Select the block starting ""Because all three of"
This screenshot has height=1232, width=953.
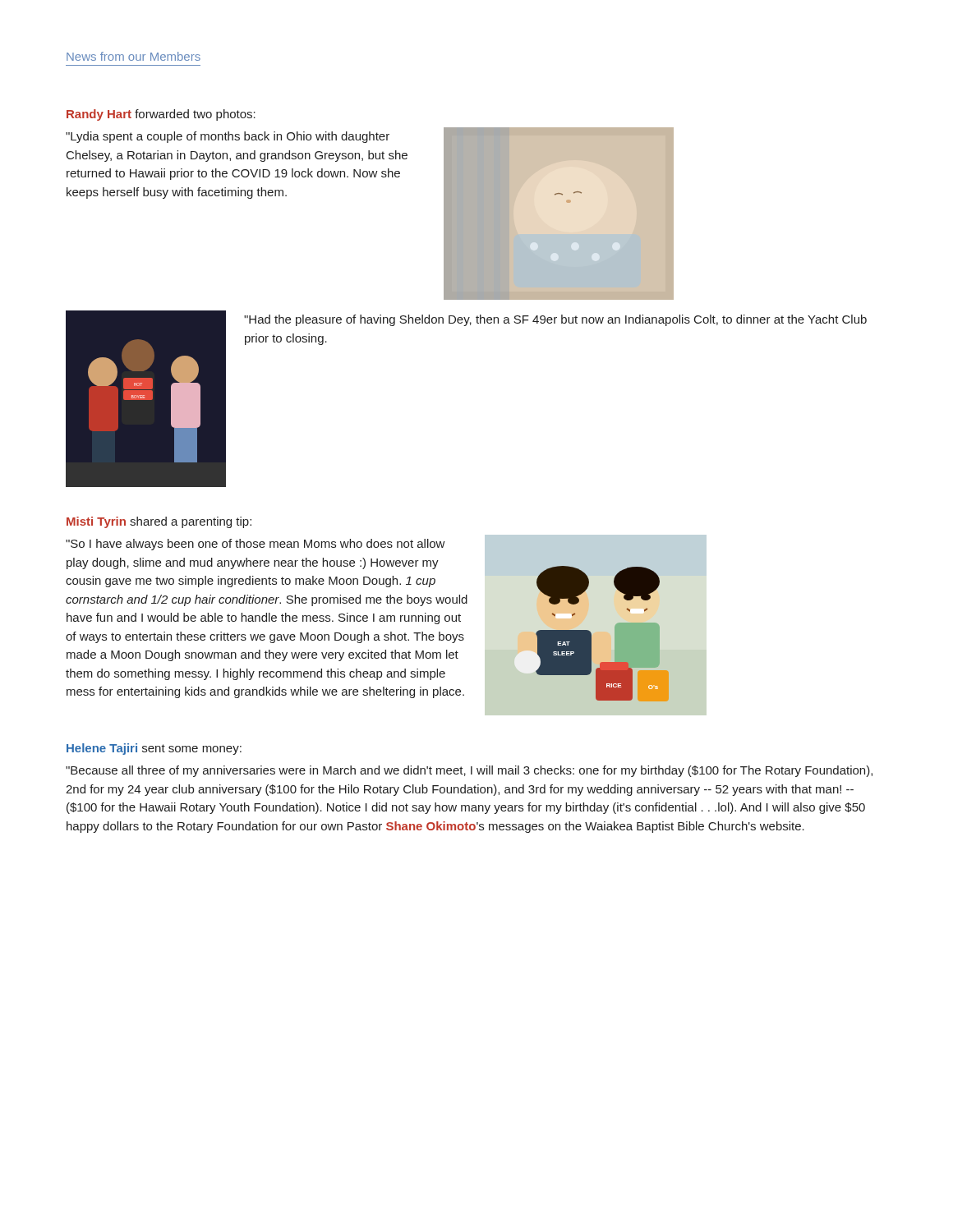pos(470,798)
